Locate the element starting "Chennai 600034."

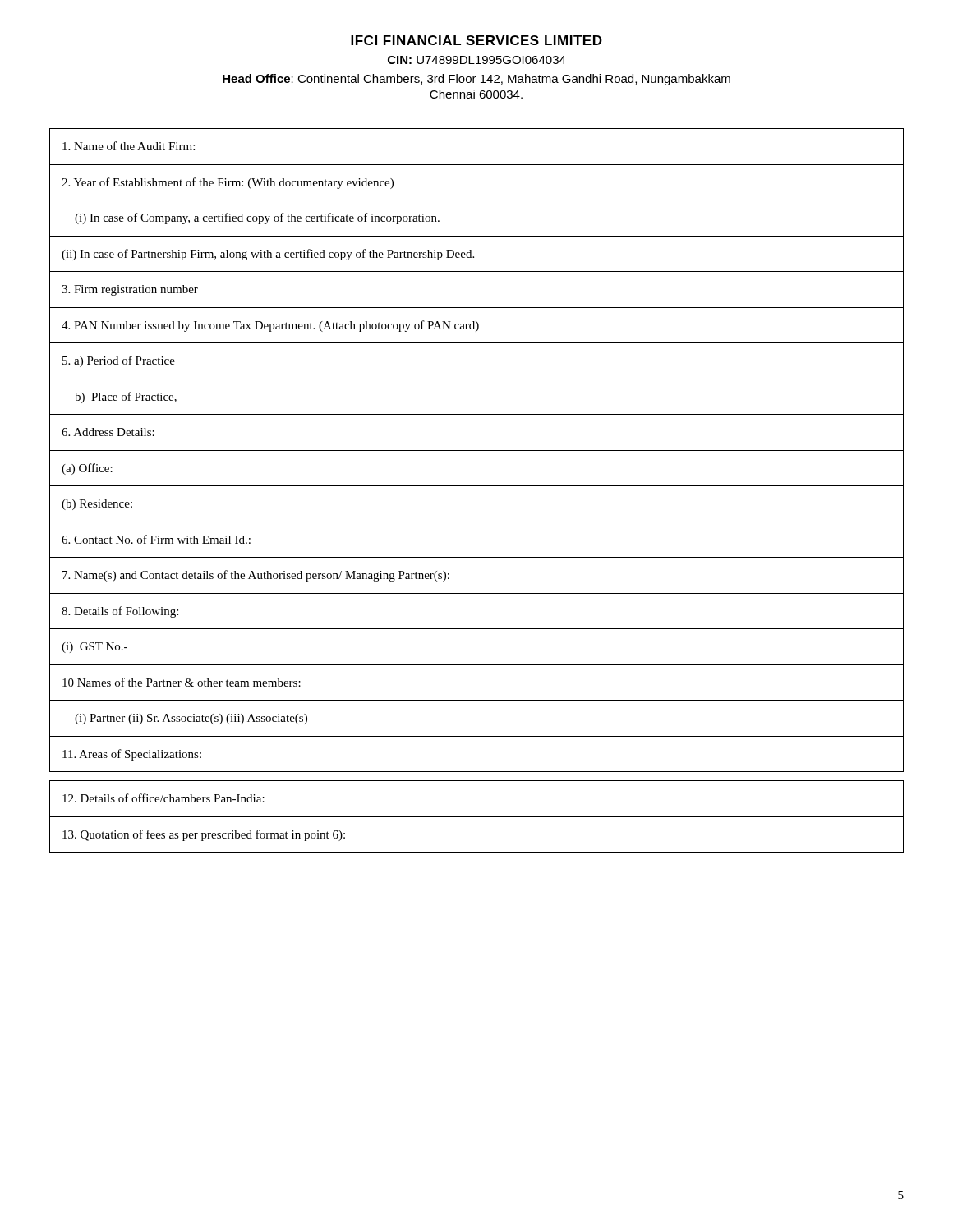coord(476,94)
